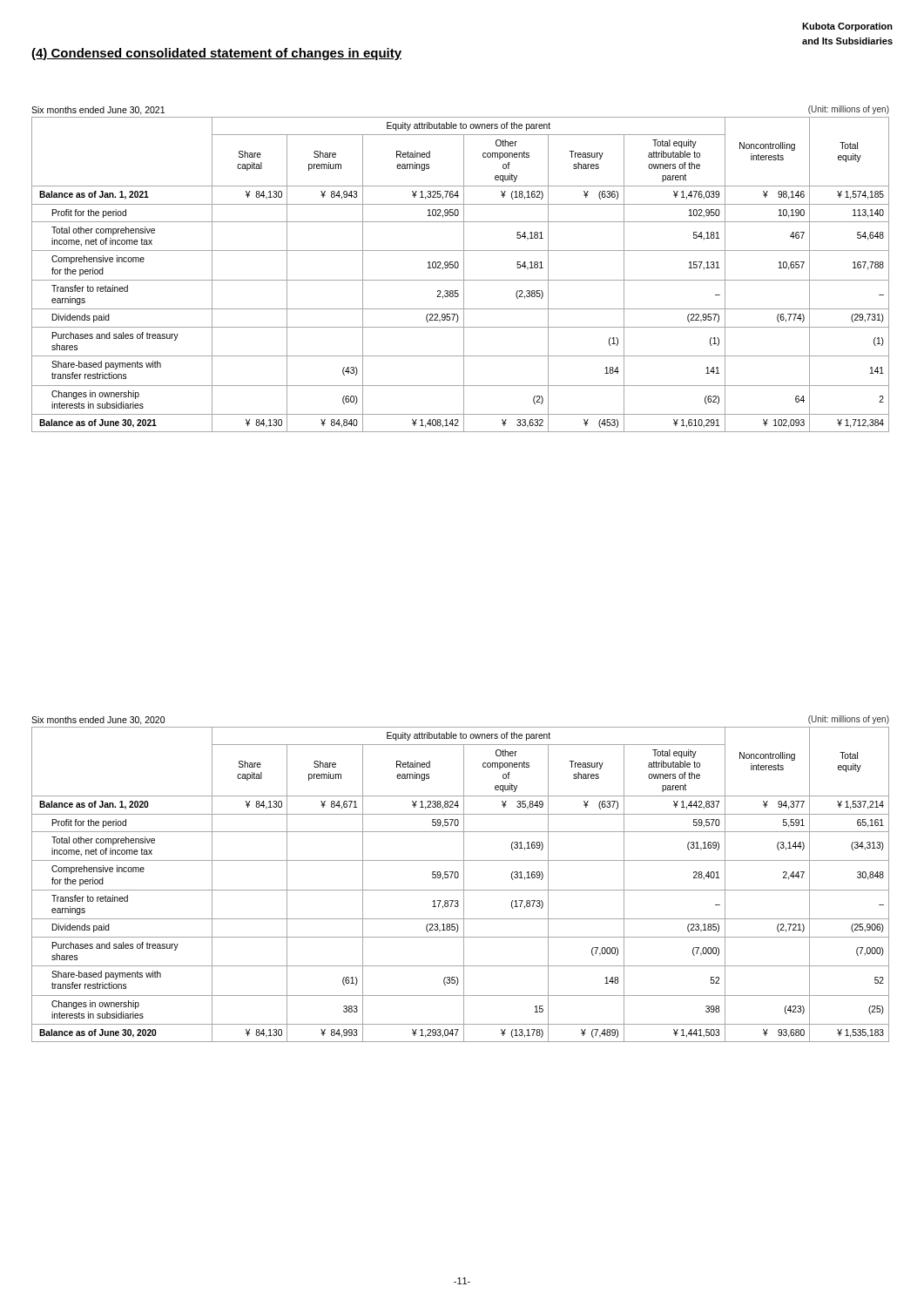
Task: Select the text starting "Six months ended June 30, 2021"
Action: coord(98,110)
